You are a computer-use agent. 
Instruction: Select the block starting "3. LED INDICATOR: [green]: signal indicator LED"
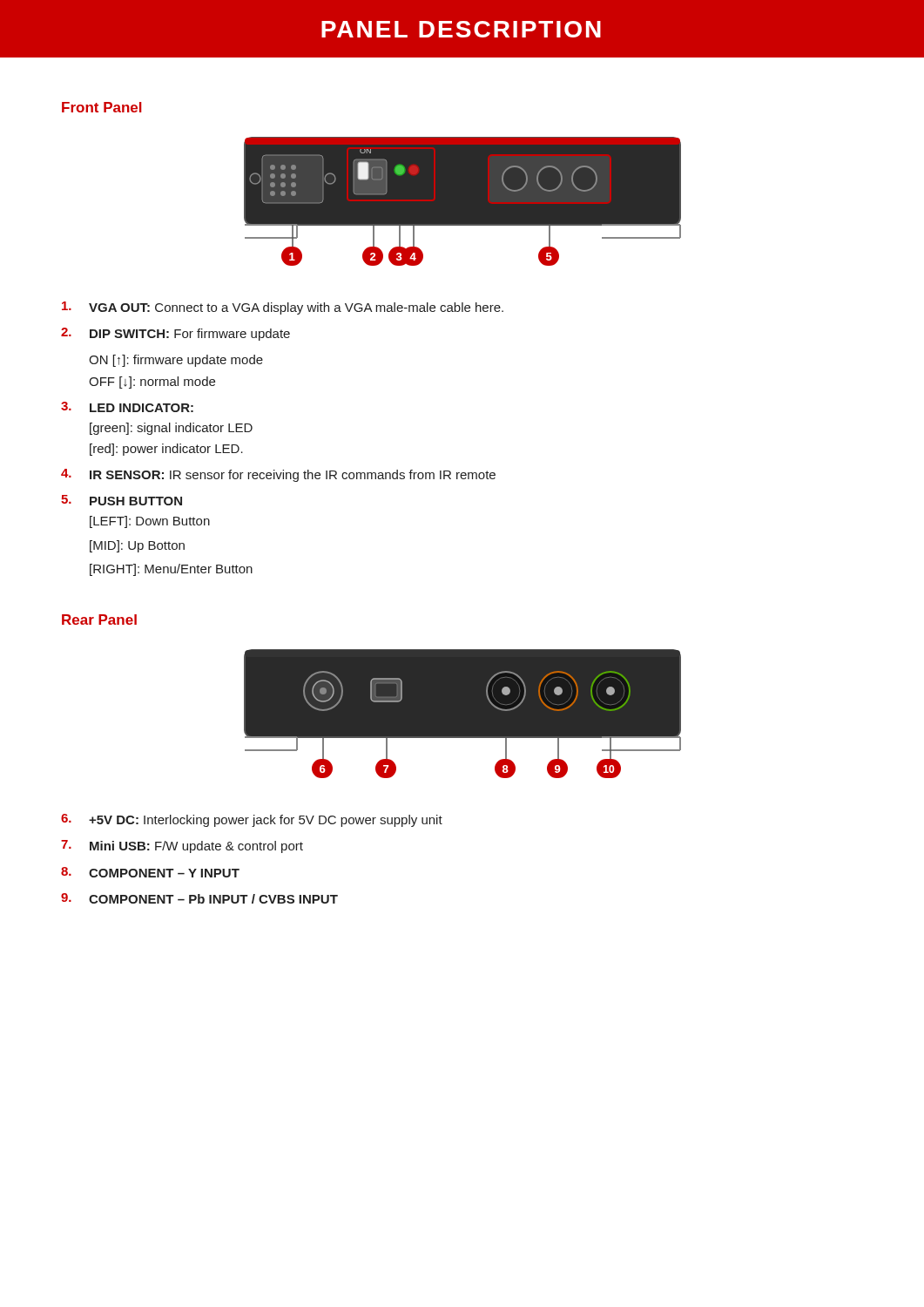[x=157, y=428]
